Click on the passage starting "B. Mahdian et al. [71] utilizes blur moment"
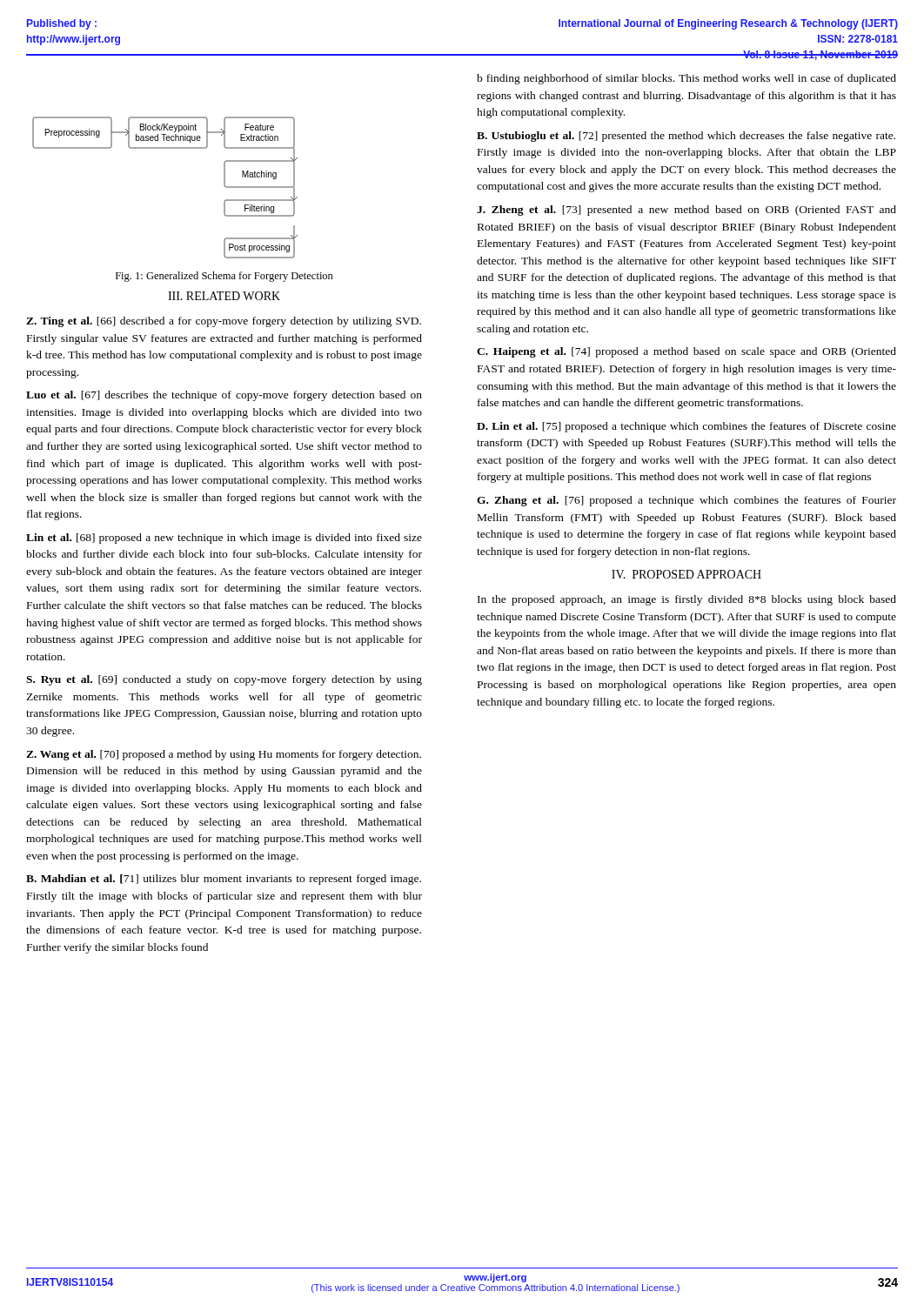This screenshot has width=924, height=1305. [x=224, y=913]
